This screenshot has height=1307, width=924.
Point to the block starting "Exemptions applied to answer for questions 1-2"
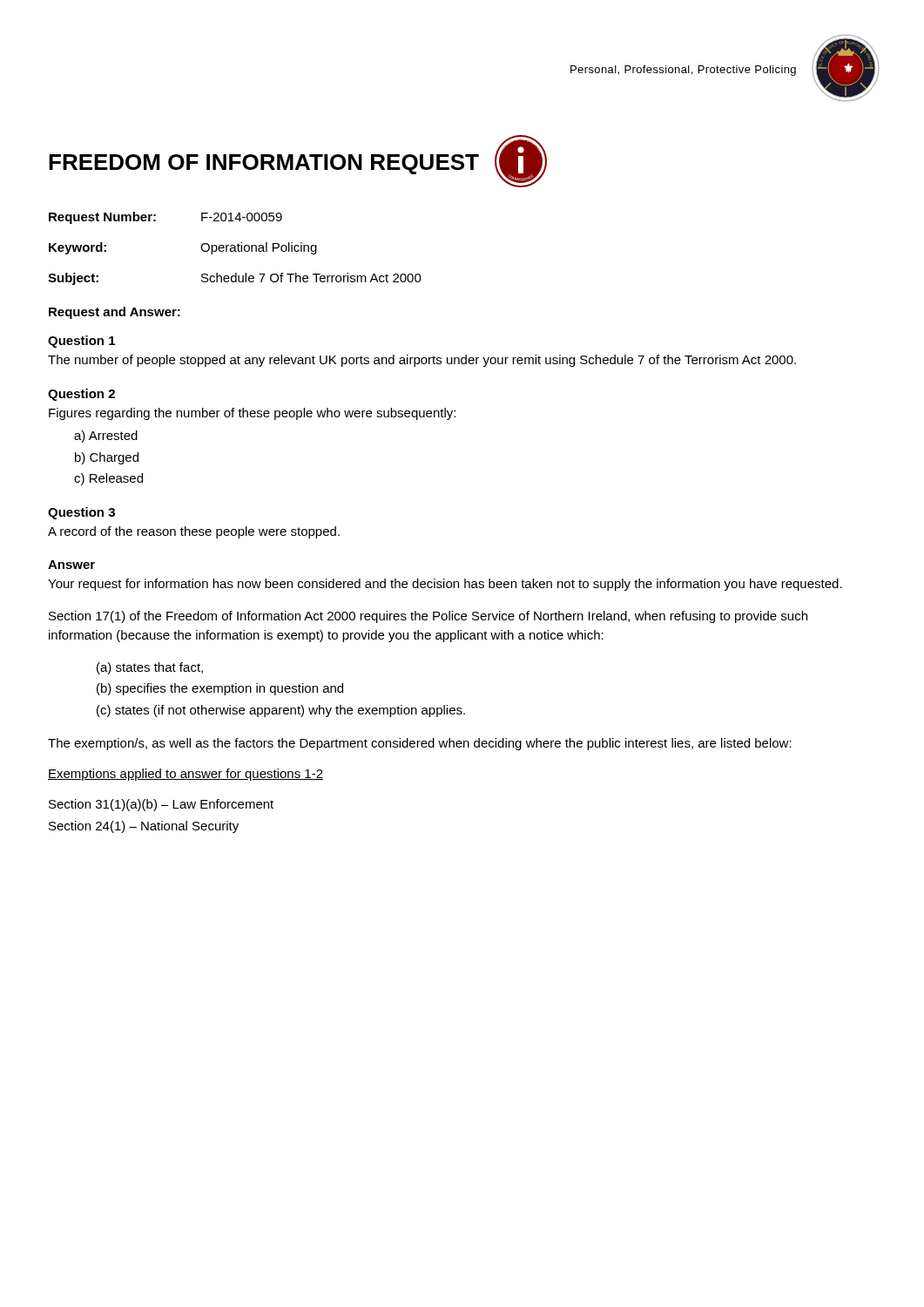point(185,773)
